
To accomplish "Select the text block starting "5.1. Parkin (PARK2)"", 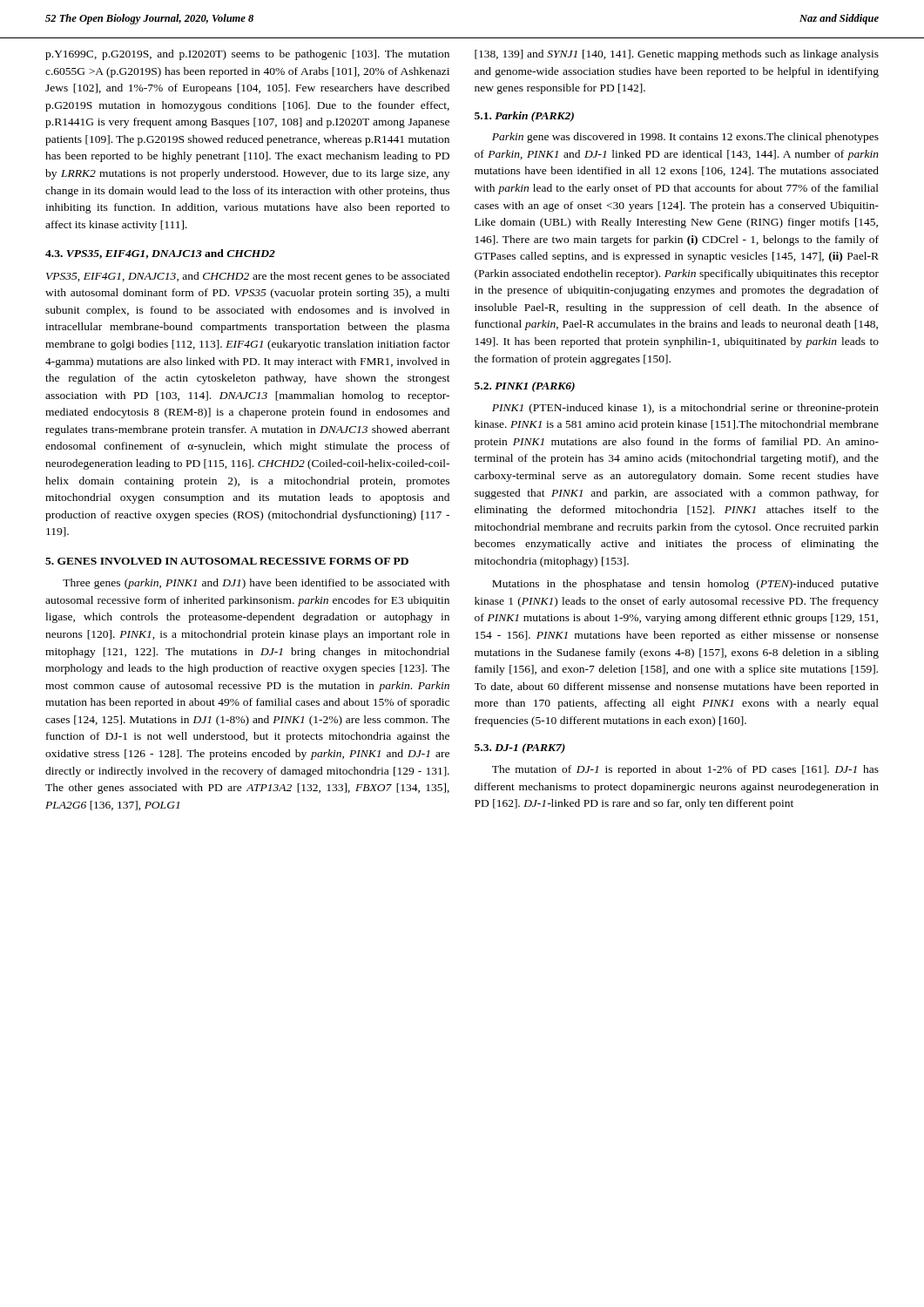I will click(x=524, y=117).
